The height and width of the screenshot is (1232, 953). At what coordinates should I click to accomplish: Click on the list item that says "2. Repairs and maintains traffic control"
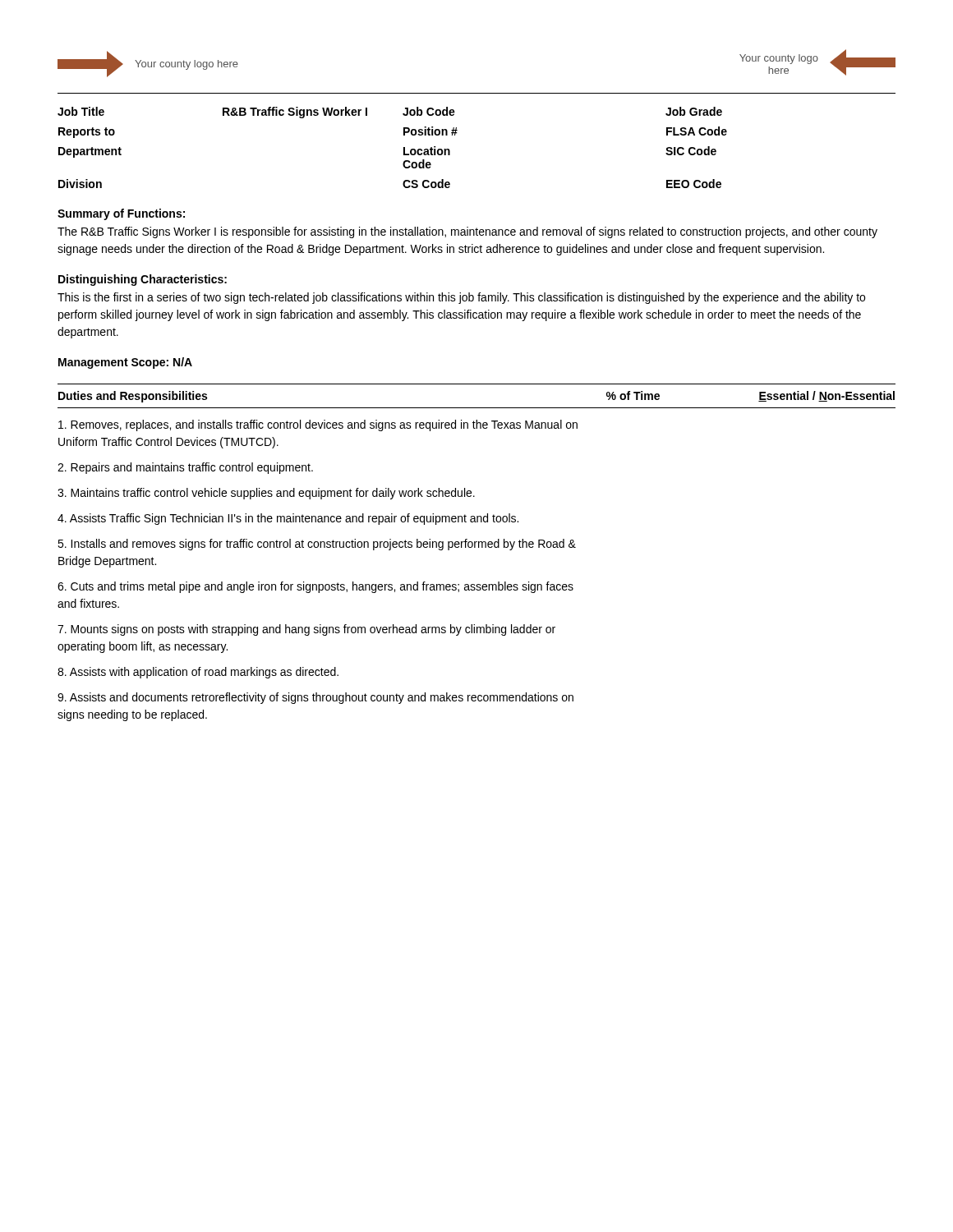tap(186, 467)
